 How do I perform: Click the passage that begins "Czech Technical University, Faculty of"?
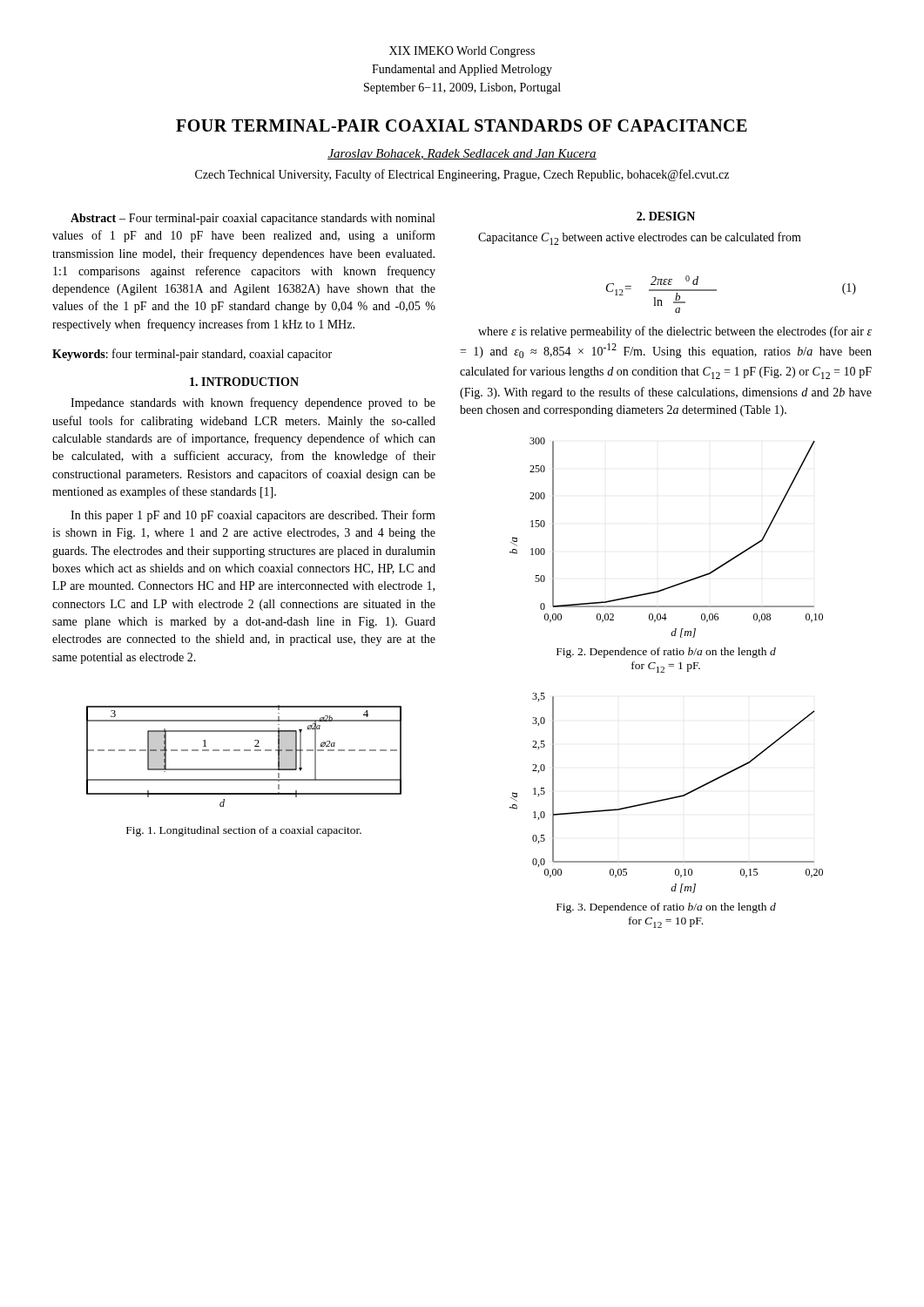pos(462,175)
